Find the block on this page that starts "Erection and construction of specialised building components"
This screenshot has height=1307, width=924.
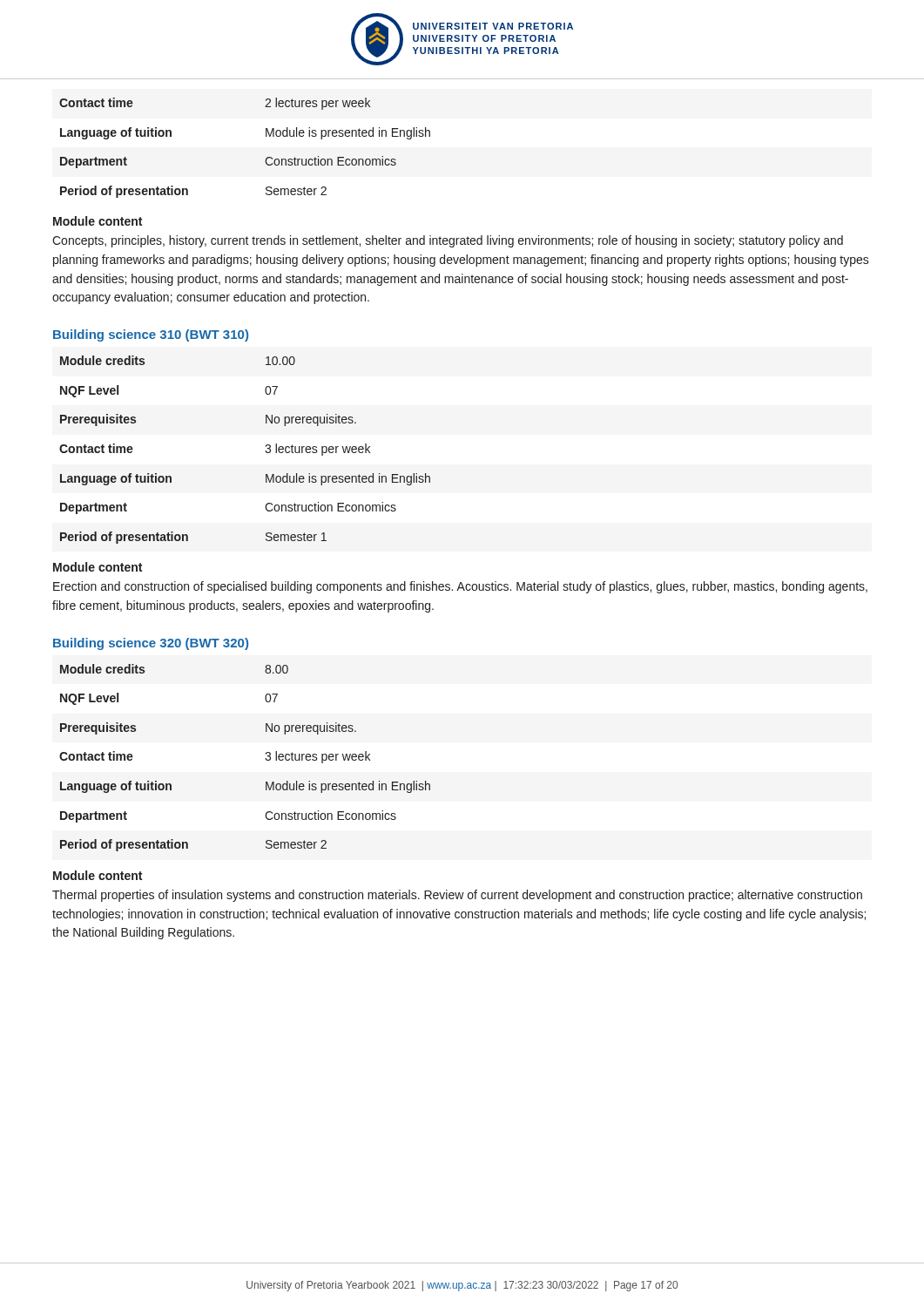coord(460,596)
